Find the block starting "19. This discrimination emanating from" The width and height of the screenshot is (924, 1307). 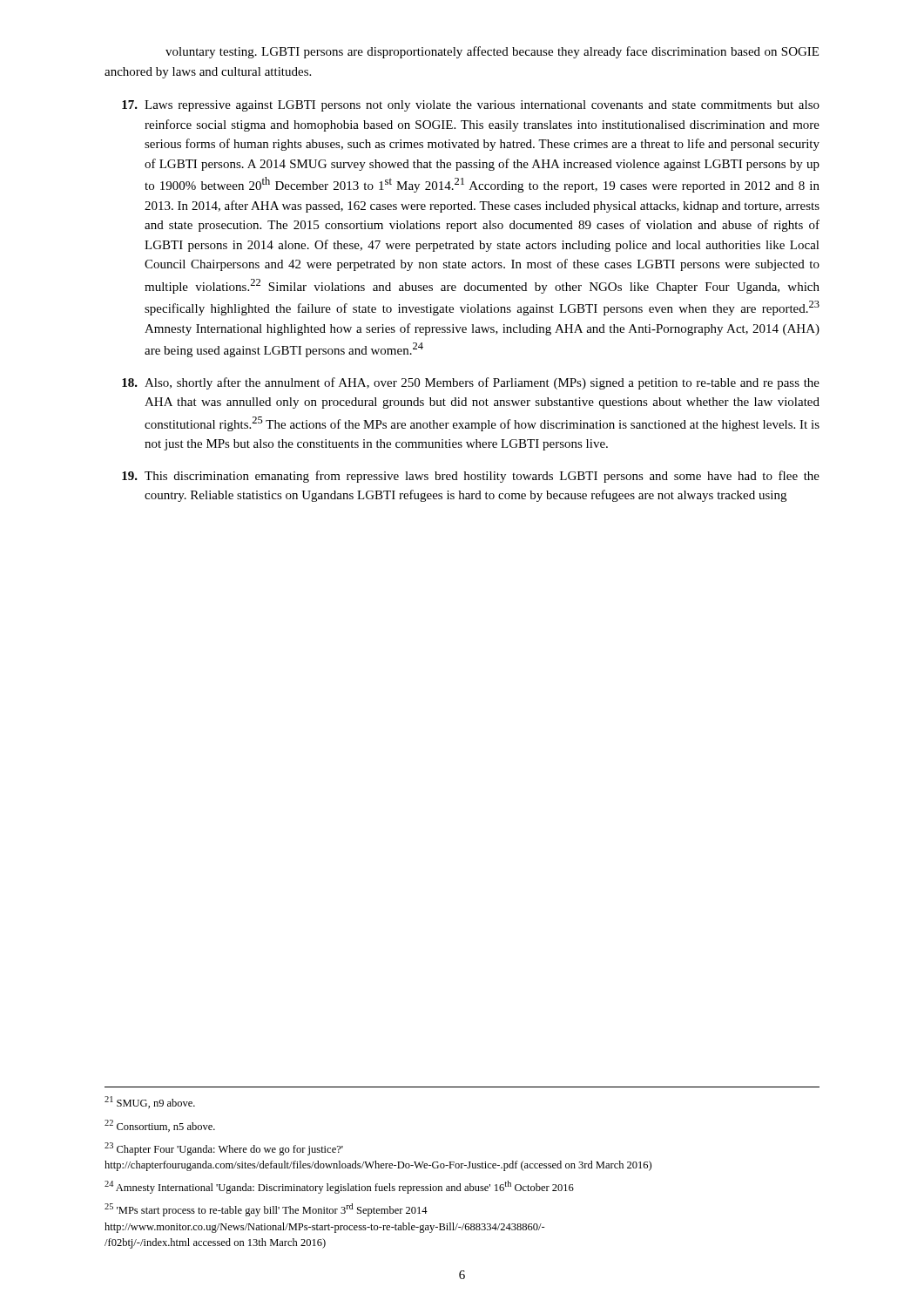click(462, 485)
